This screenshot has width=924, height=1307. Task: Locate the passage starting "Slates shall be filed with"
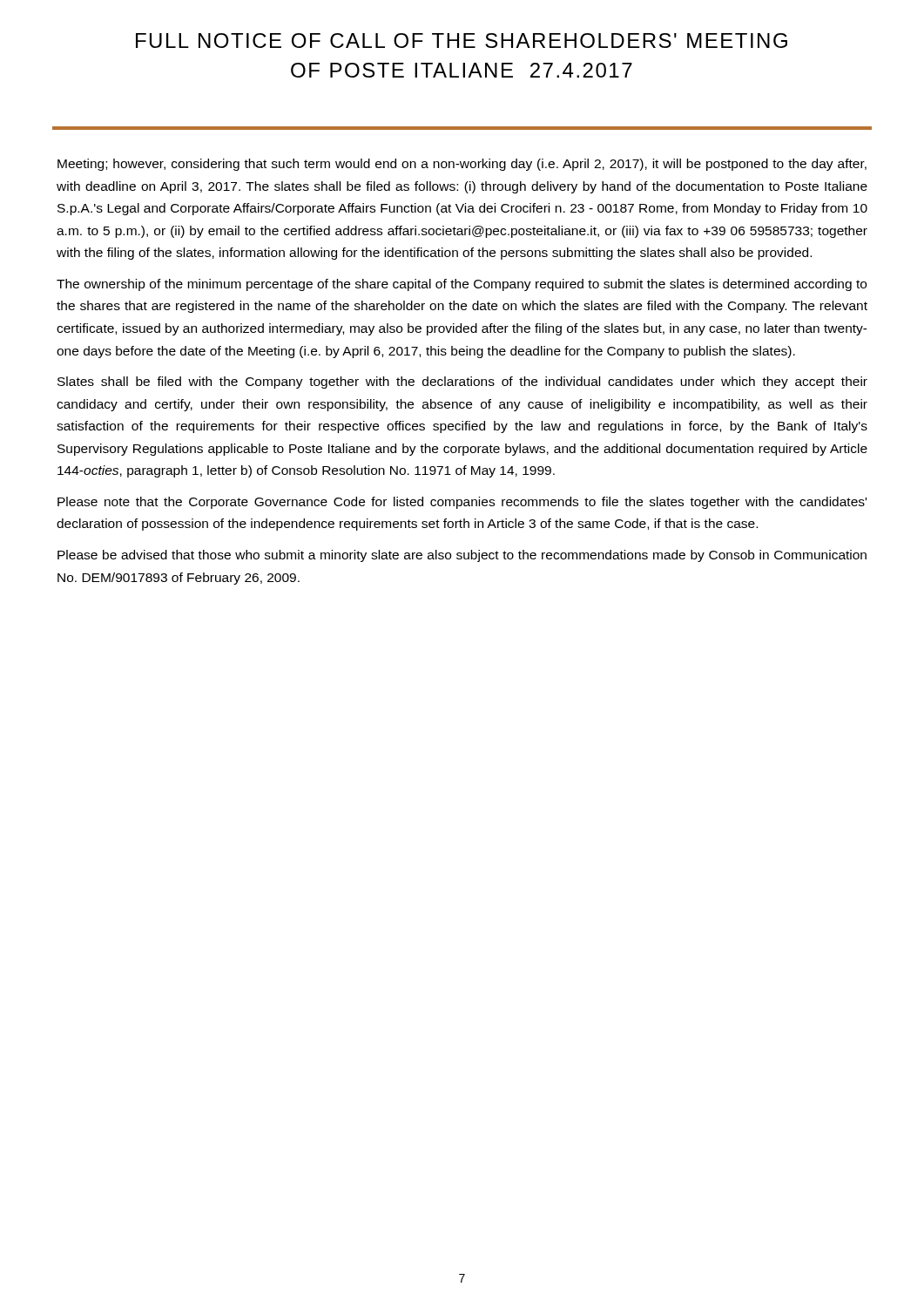tap(462, 426)
